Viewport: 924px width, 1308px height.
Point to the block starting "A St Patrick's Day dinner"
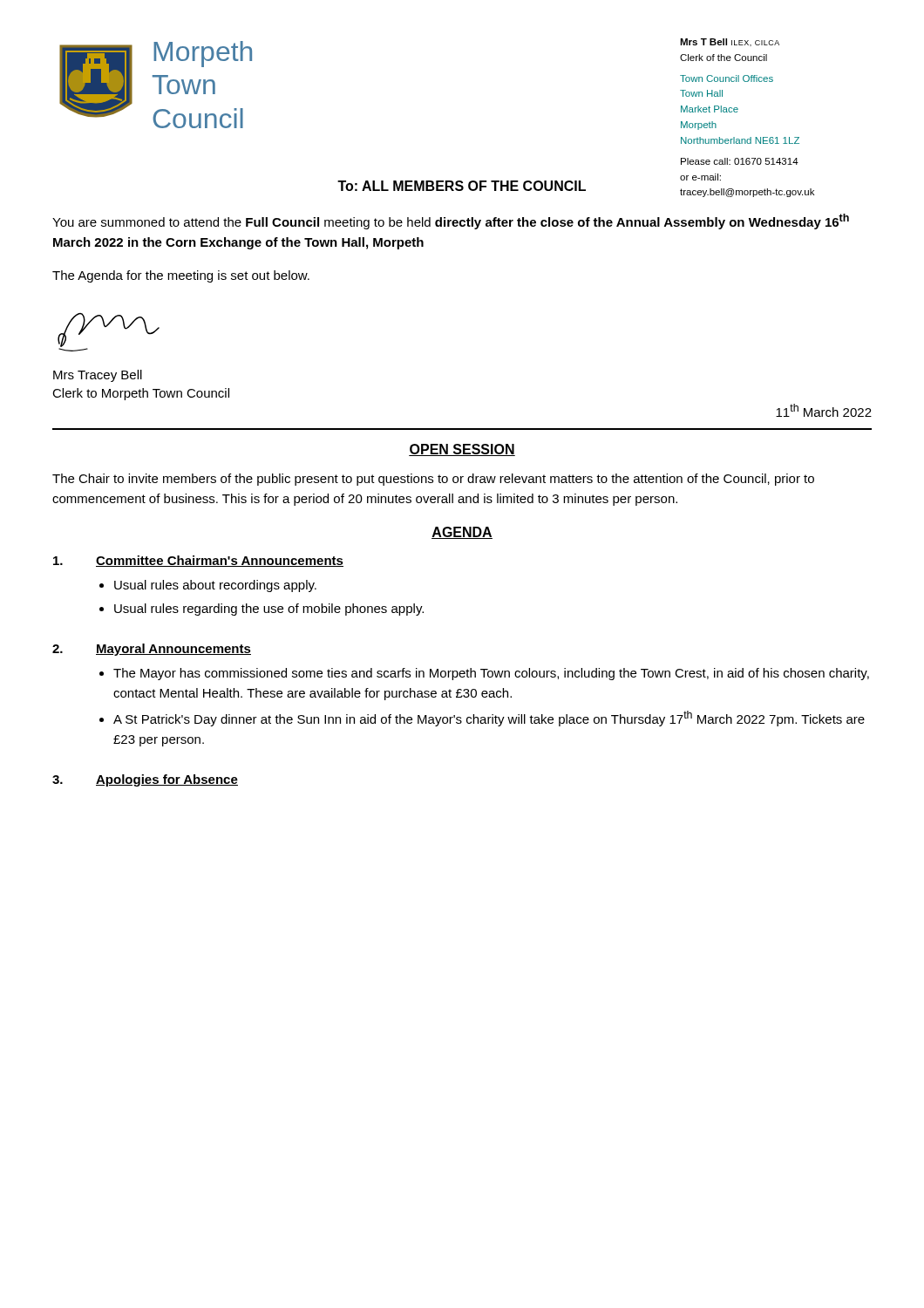(489, 727)
